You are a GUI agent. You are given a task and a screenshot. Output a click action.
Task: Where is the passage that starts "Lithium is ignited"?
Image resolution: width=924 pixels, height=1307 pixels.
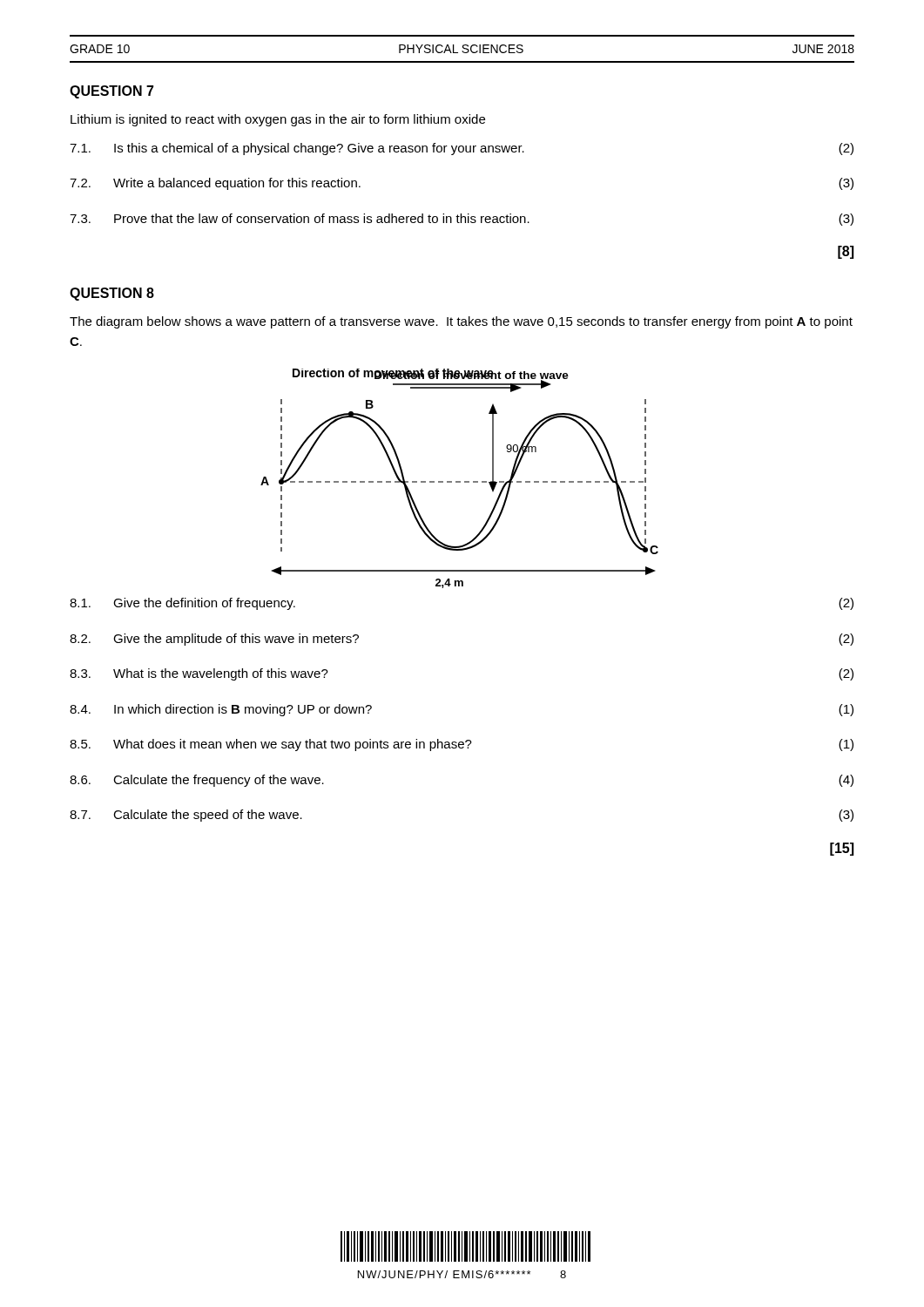point(278,119)
